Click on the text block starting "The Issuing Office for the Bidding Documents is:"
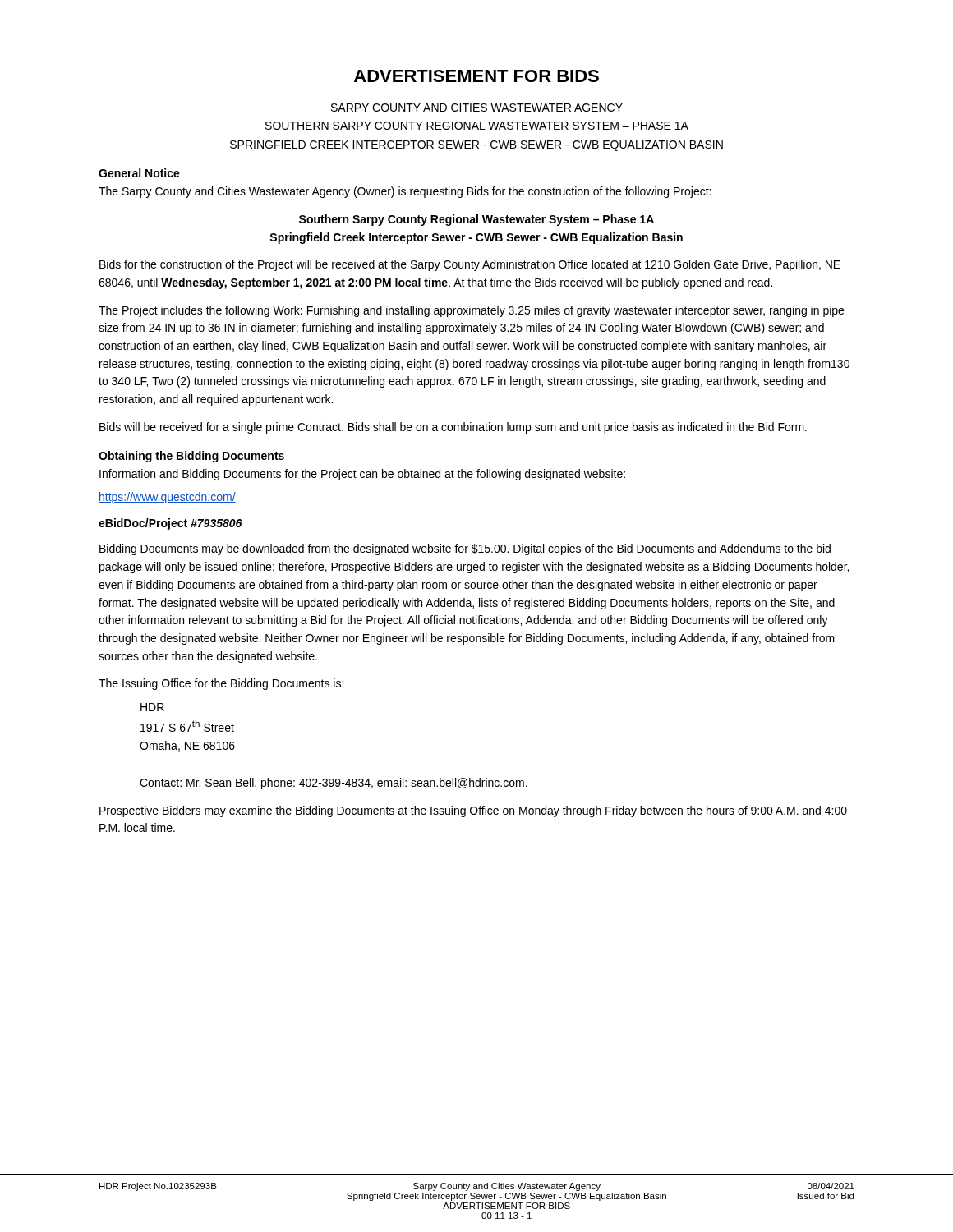 222,684
